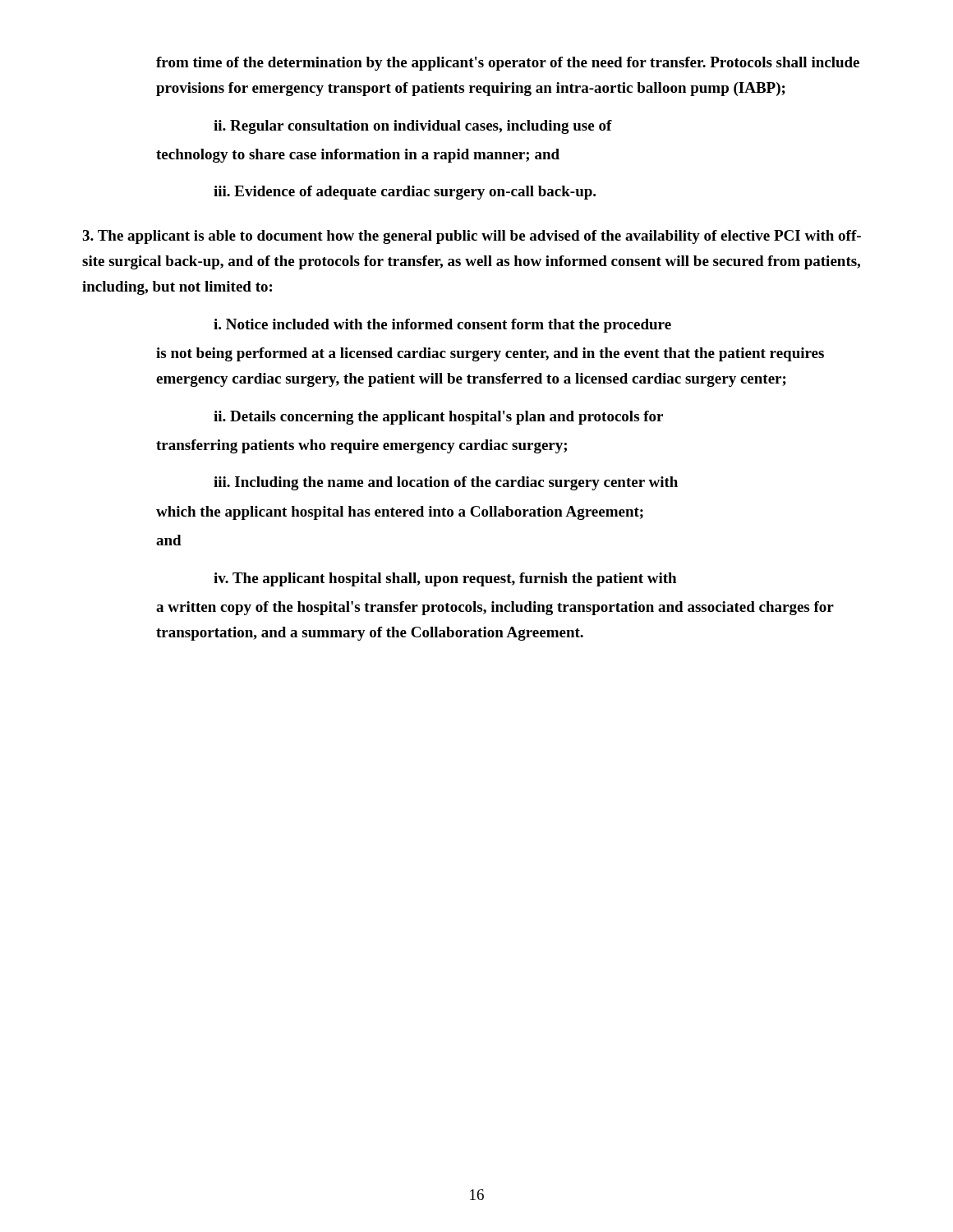Locate the text block containing "iv. The applicant"
This screenshot has height=1232, width=953.
(445, 577)
